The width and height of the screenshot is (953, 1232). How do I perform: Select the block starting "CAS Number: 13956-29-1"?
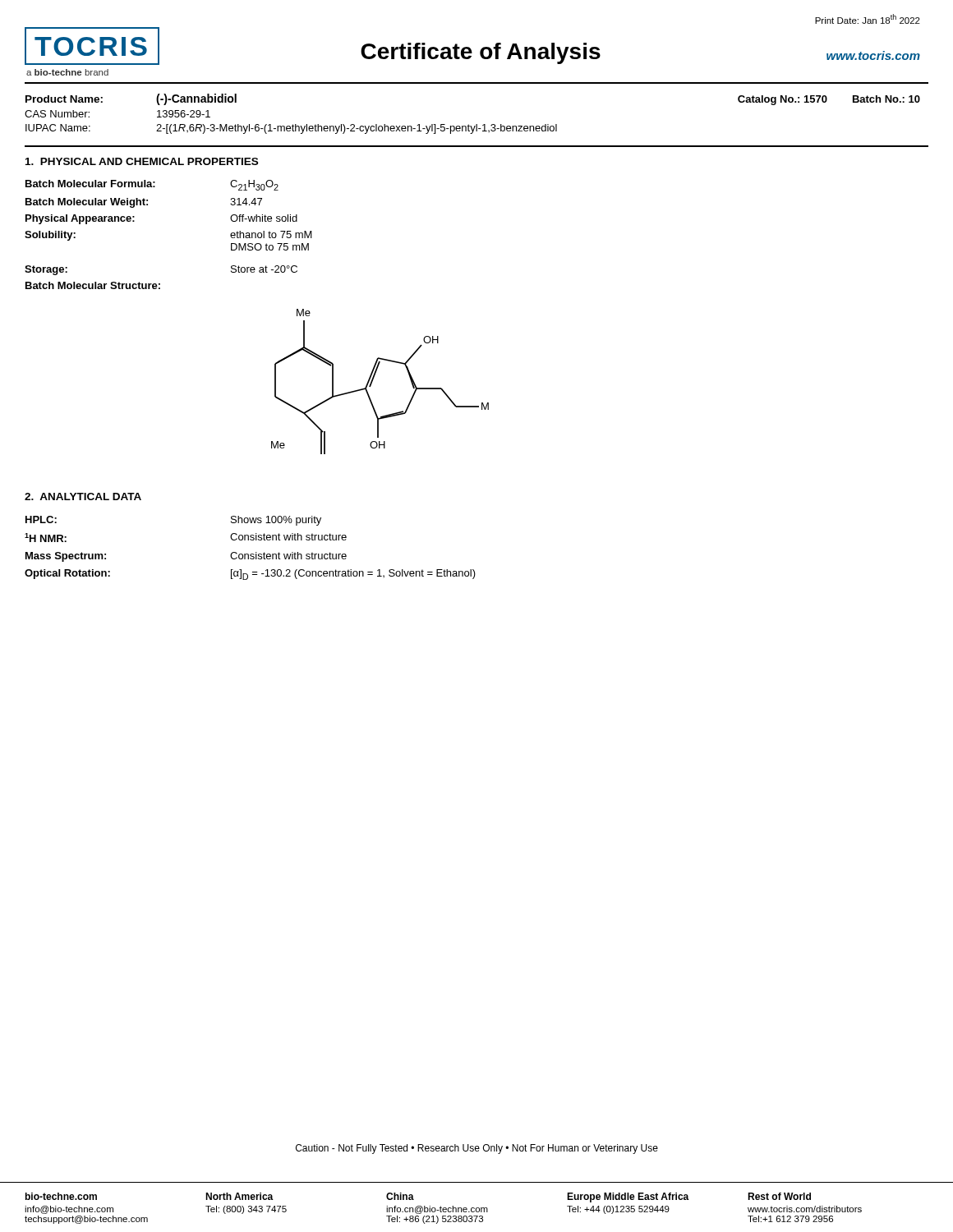[x=59, y=114]
